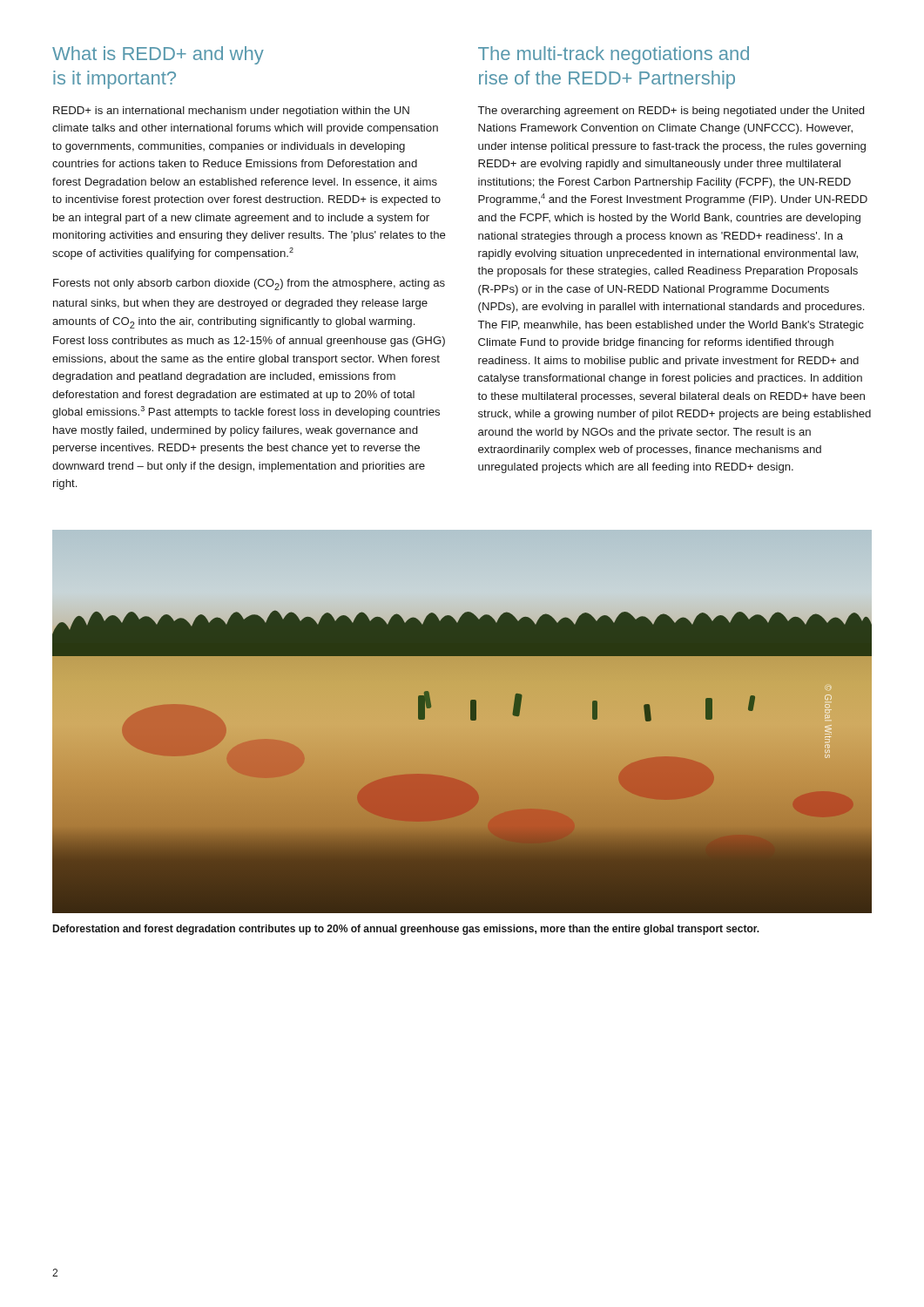Click on the block starting "Forests not only absorb carbon dioxide"
924x1307 pixels.
pos(249,384)
